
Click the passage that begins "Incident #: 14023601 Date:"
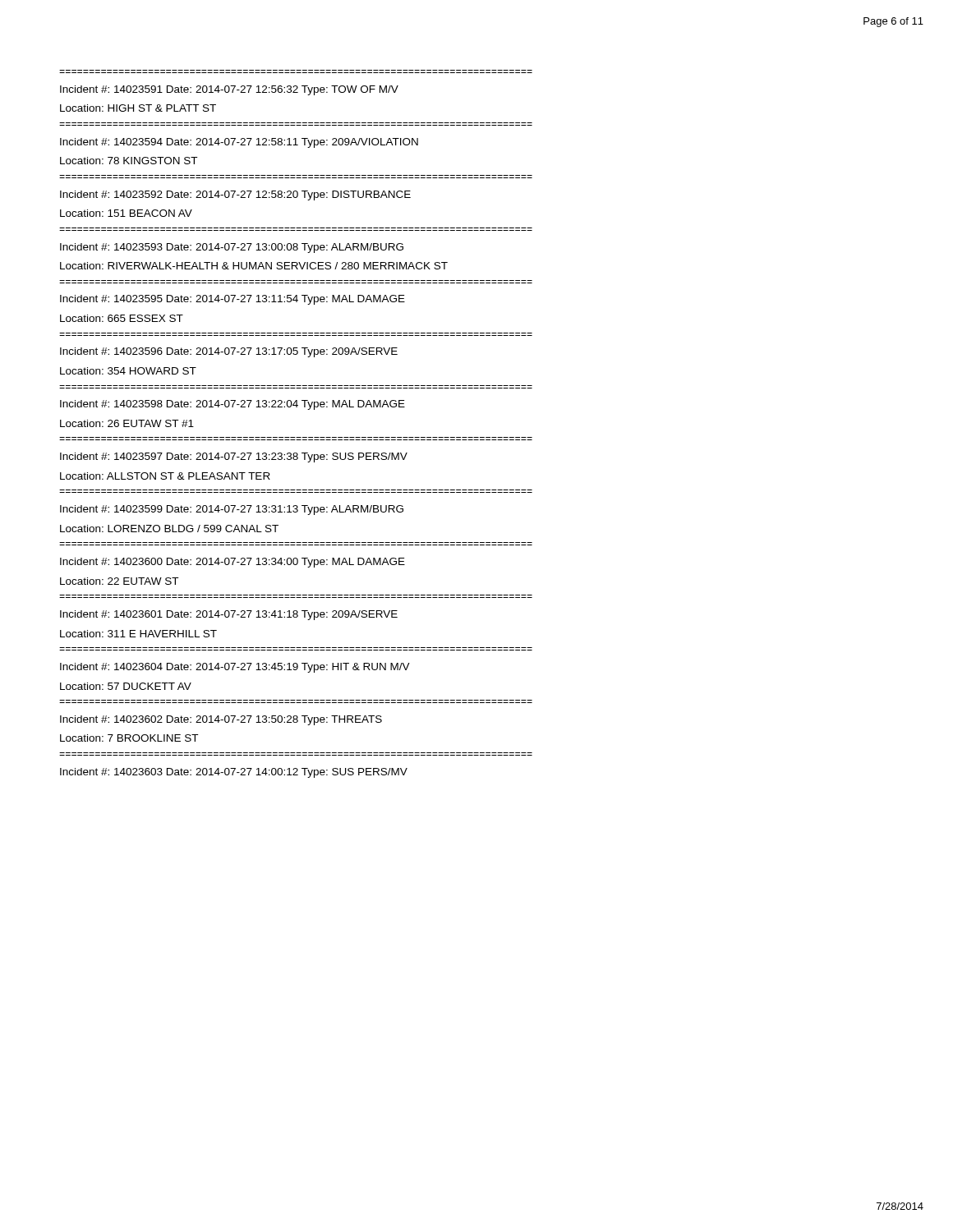click(x=229, y=615)
